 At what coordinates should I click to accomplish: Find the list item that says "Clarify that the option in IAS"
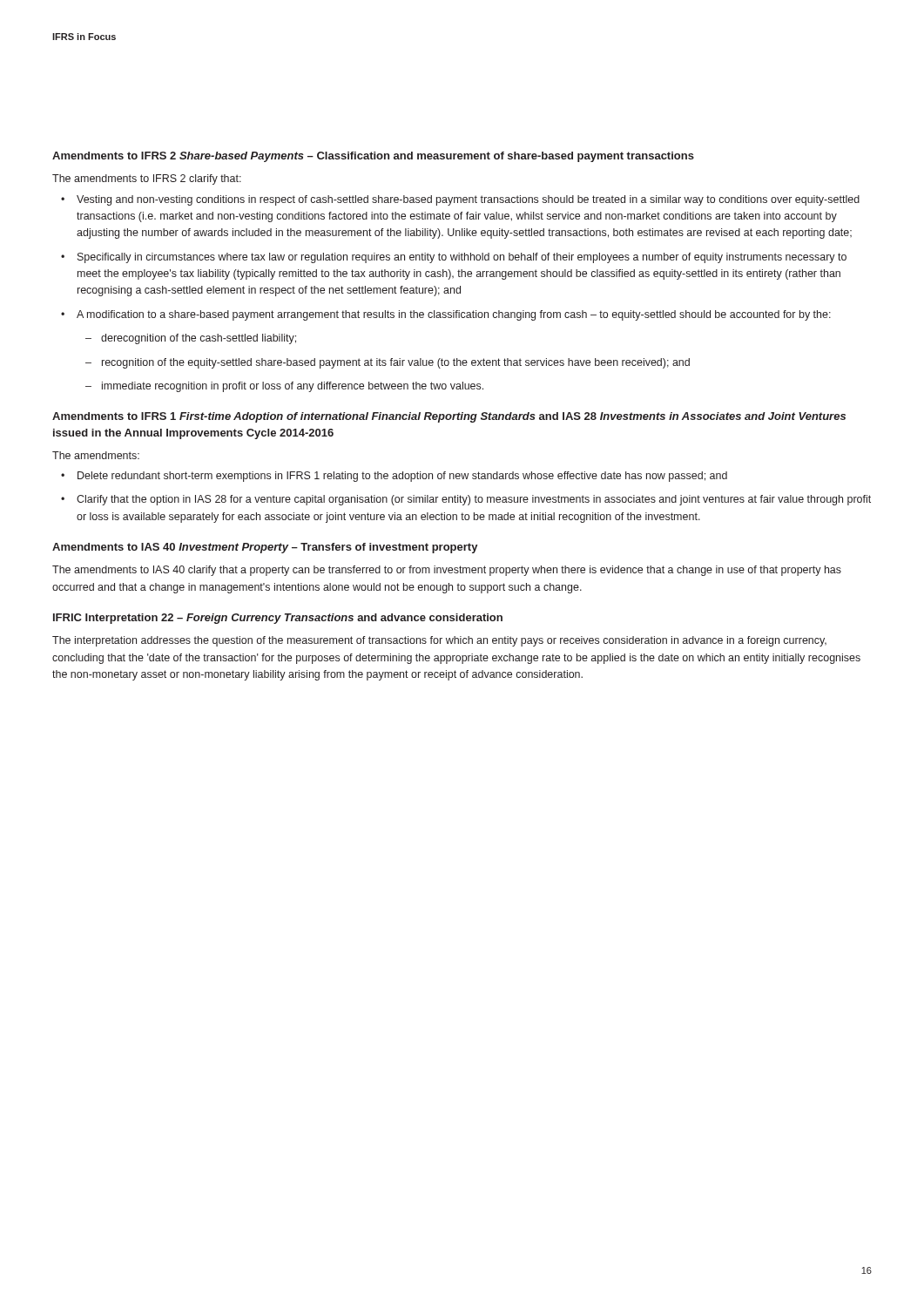point(474,508)
